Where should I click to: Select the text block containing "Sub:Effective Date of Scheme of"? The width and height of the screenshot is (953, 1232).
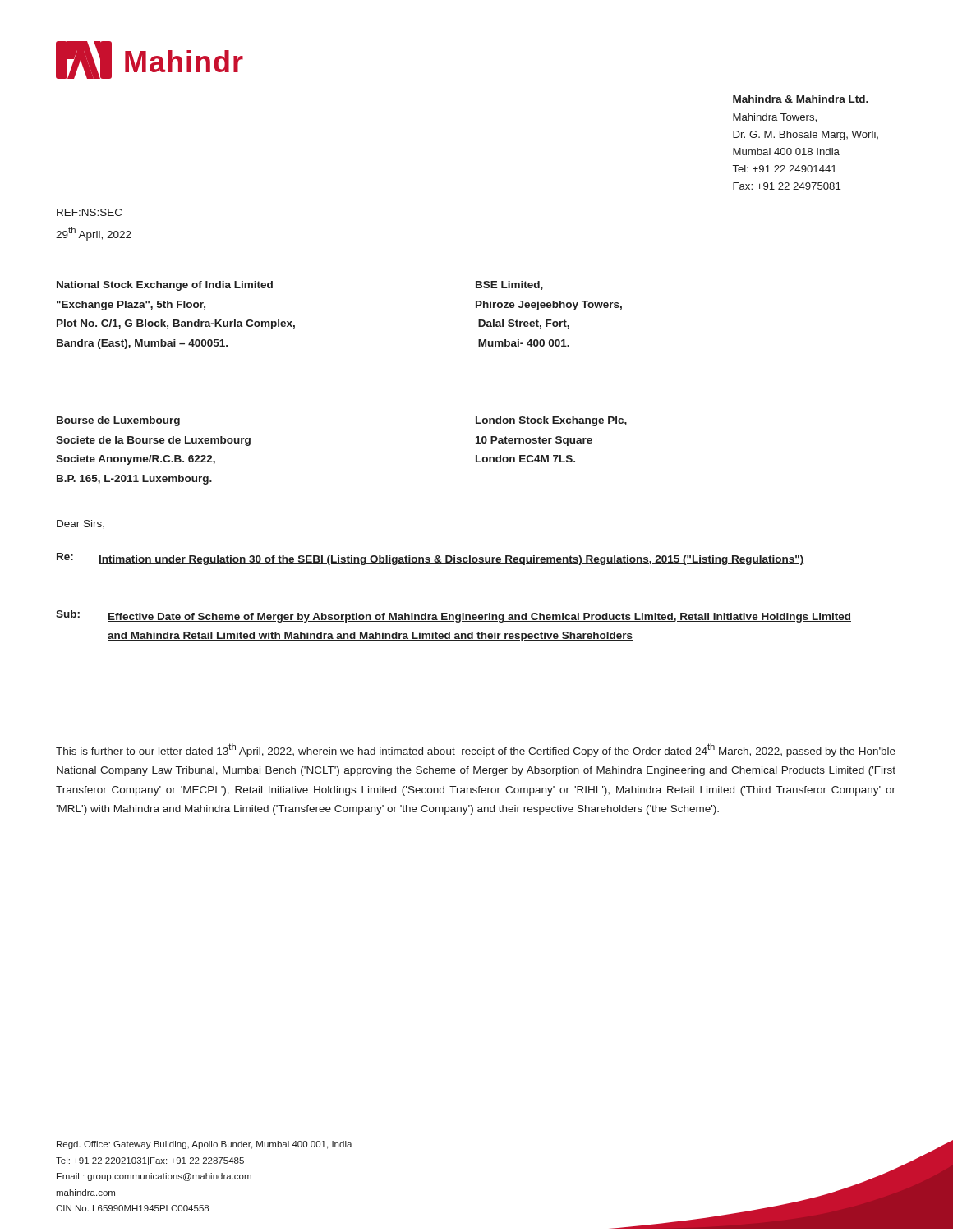pyautogui.click(x=459, y=627)
